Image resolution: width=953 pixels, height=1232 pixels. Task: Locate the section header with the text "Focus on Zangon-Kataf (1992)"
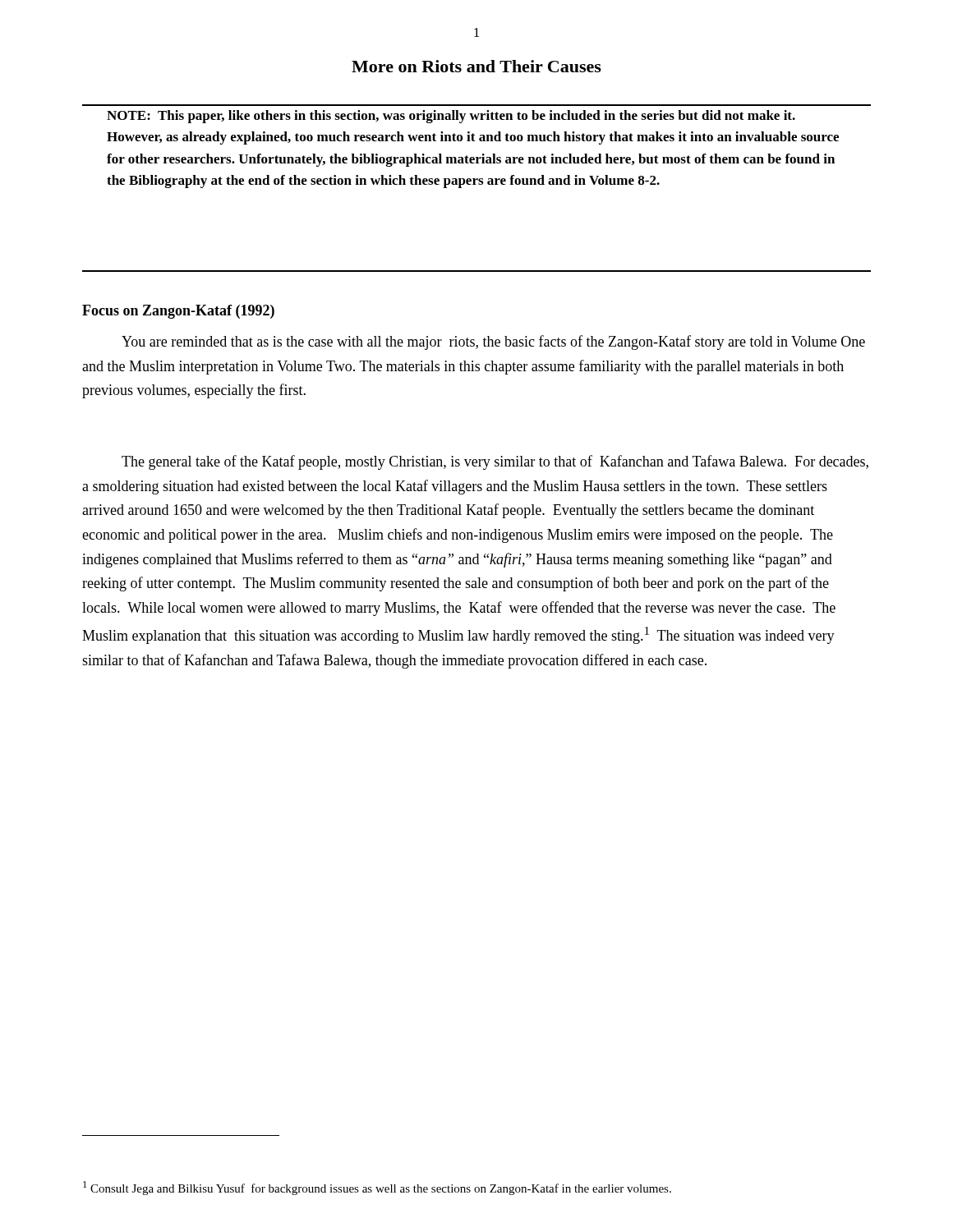[x=178, y=310]
